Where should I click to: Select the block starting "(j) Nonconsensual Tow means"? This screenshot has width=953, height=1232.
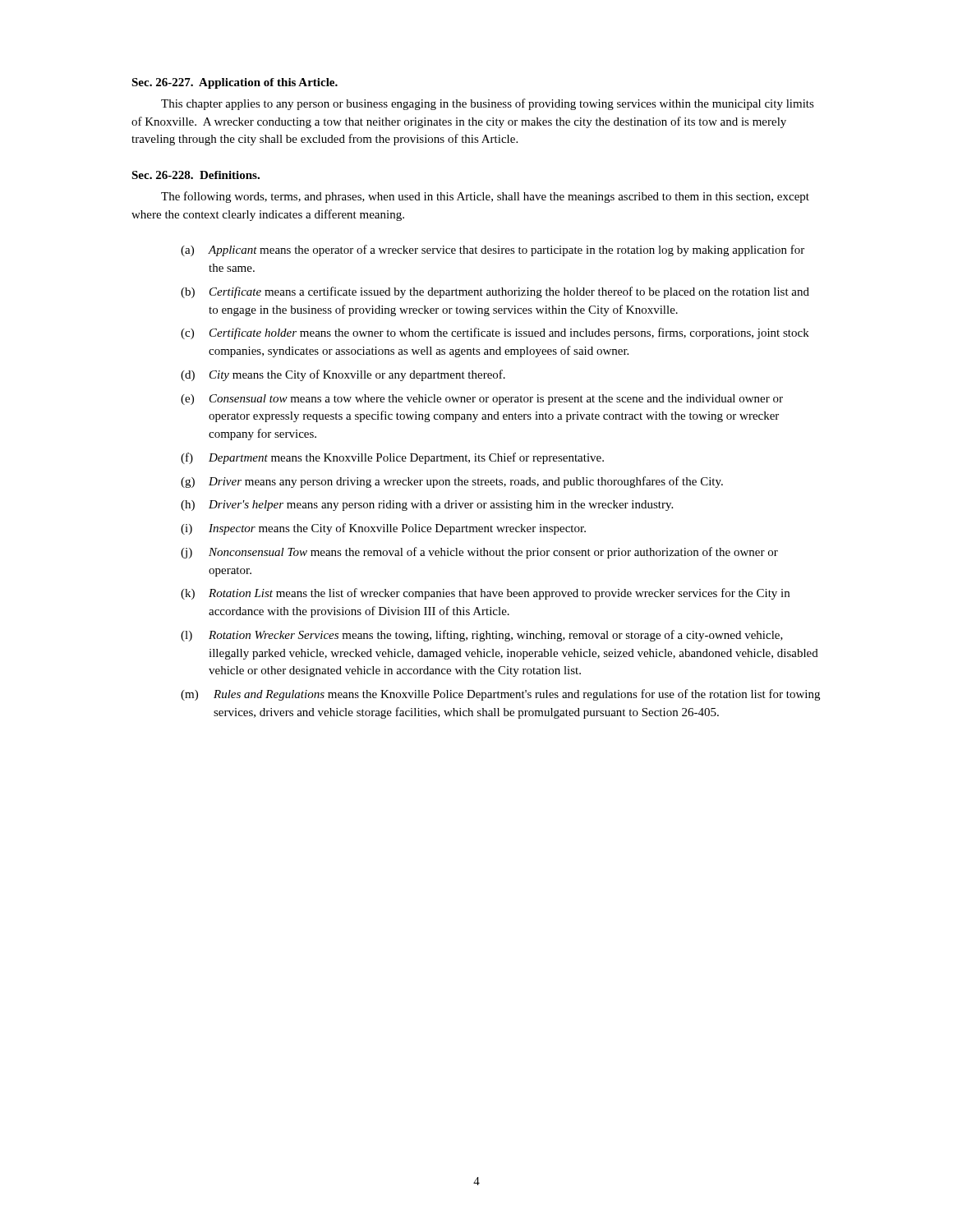click(x=501, y=561)
